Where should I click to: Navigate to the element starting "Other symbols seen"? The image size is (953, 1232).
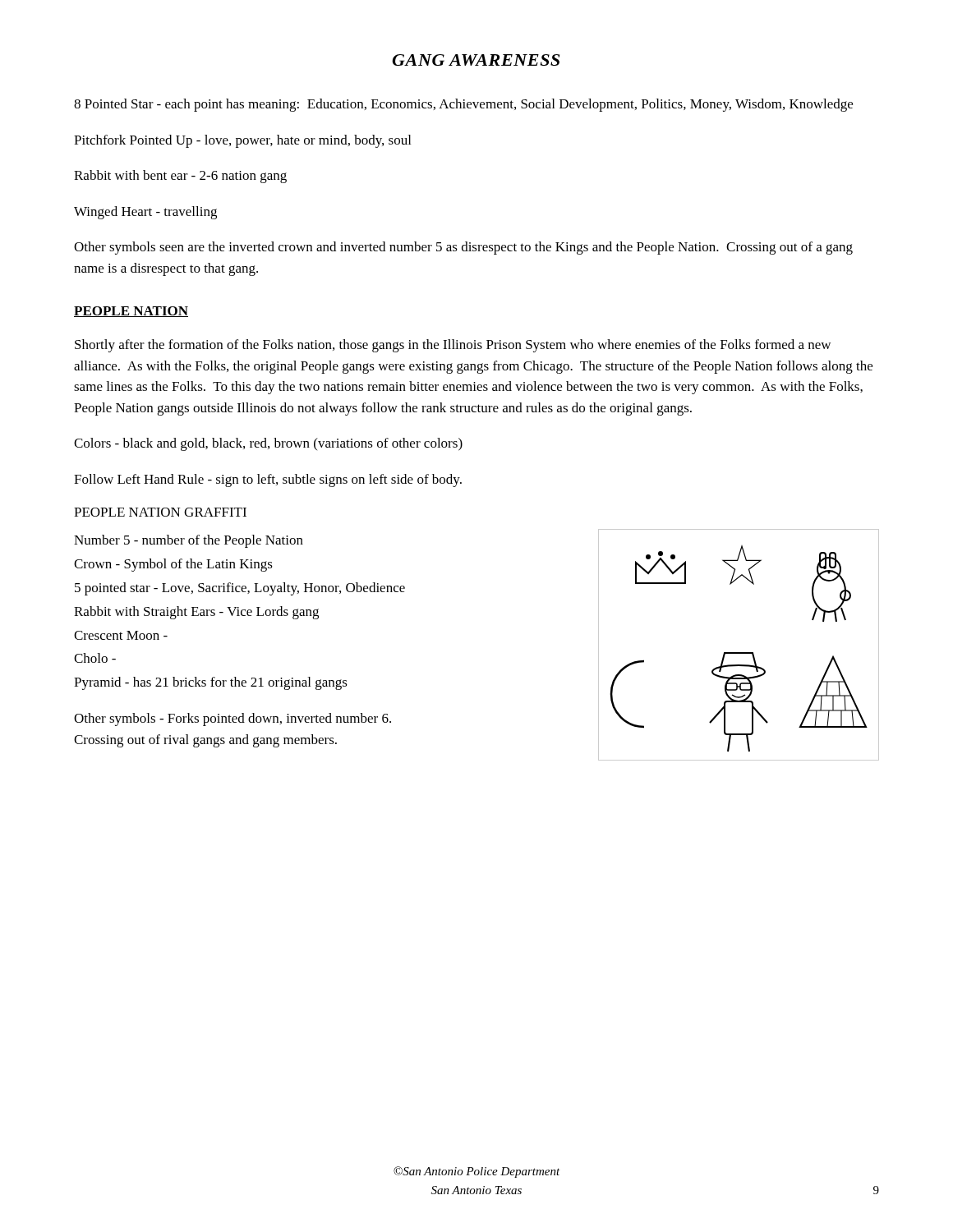[463, 257]
